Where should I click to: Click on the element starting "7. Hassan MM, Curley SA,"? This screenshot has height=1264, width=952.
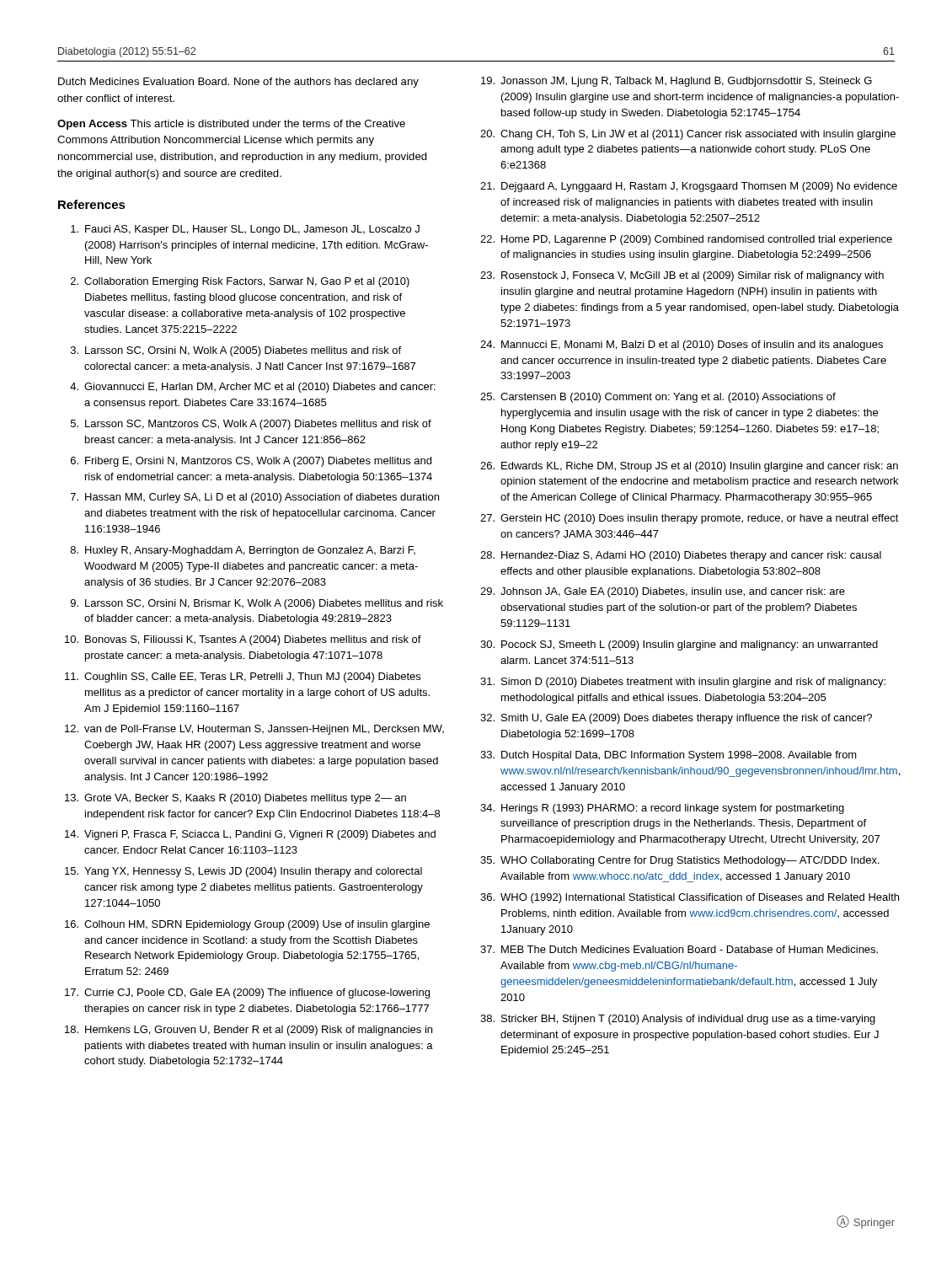pyautogui.click(x=251, y=514)
